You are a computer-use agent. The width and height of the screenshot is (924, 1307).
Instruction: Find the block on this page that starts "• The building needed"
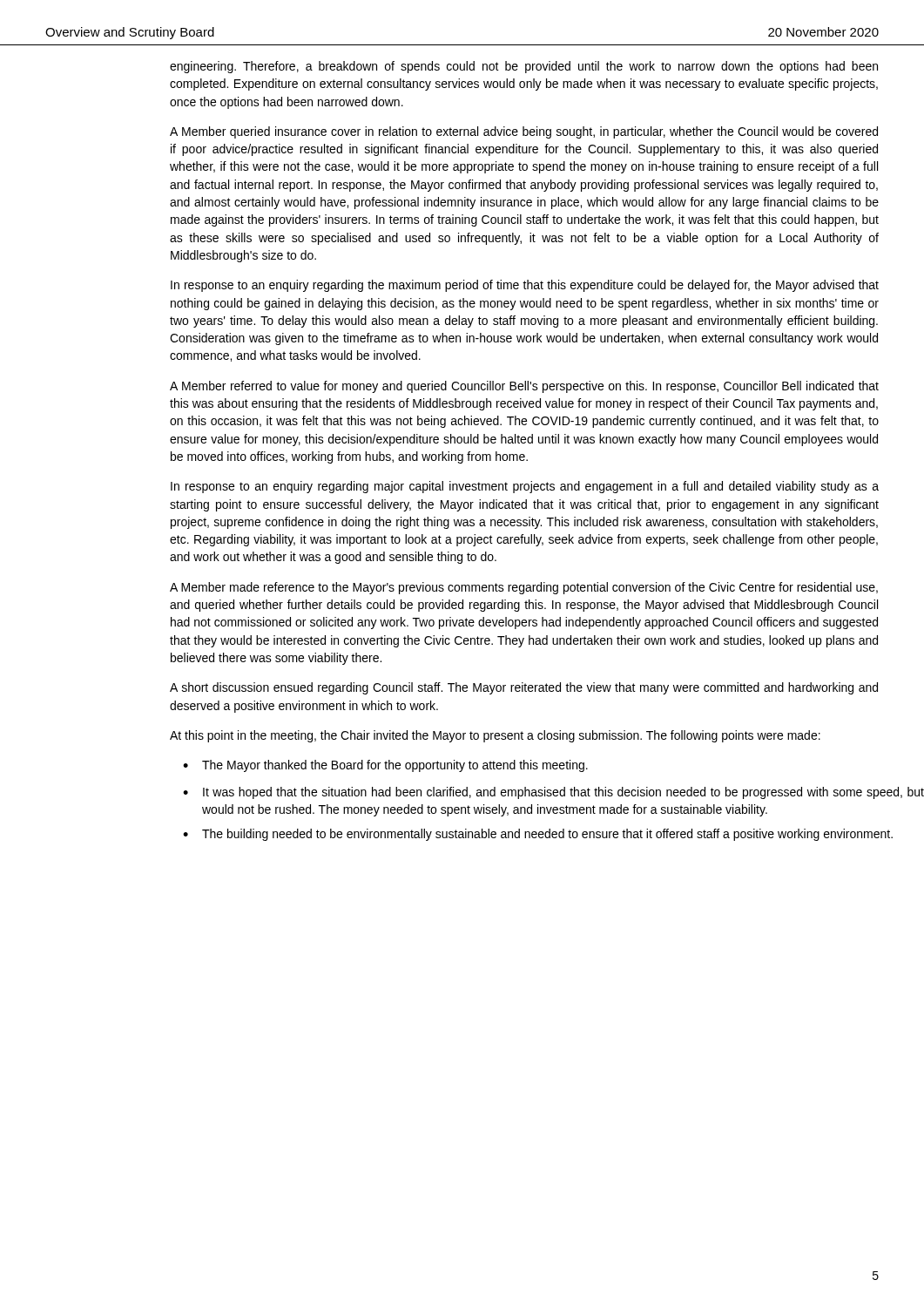pyautogui.click(x=553, y=835)
